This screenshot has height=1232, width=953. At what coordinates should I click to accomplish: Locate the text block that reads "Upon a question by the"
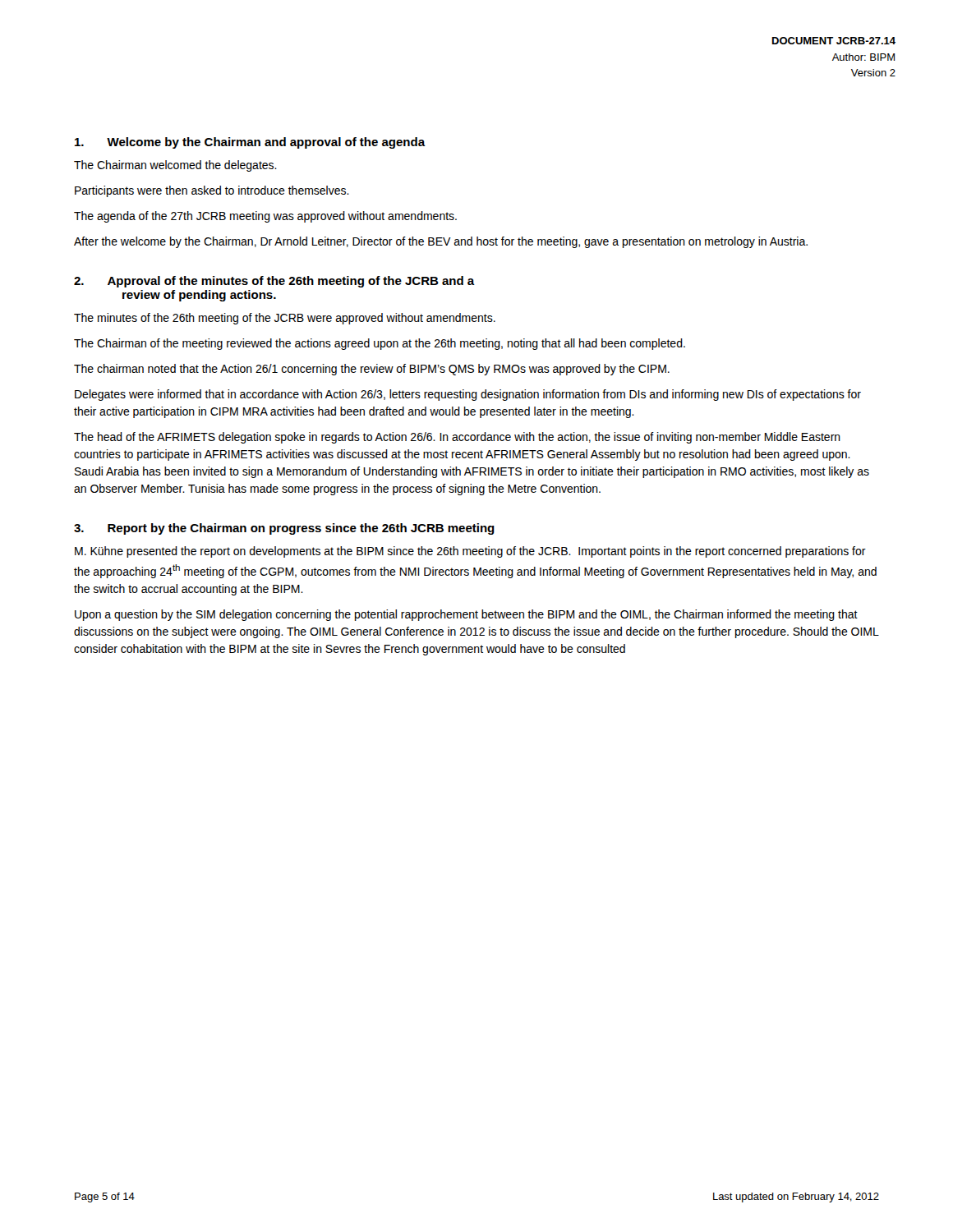(x=476, y=631)
